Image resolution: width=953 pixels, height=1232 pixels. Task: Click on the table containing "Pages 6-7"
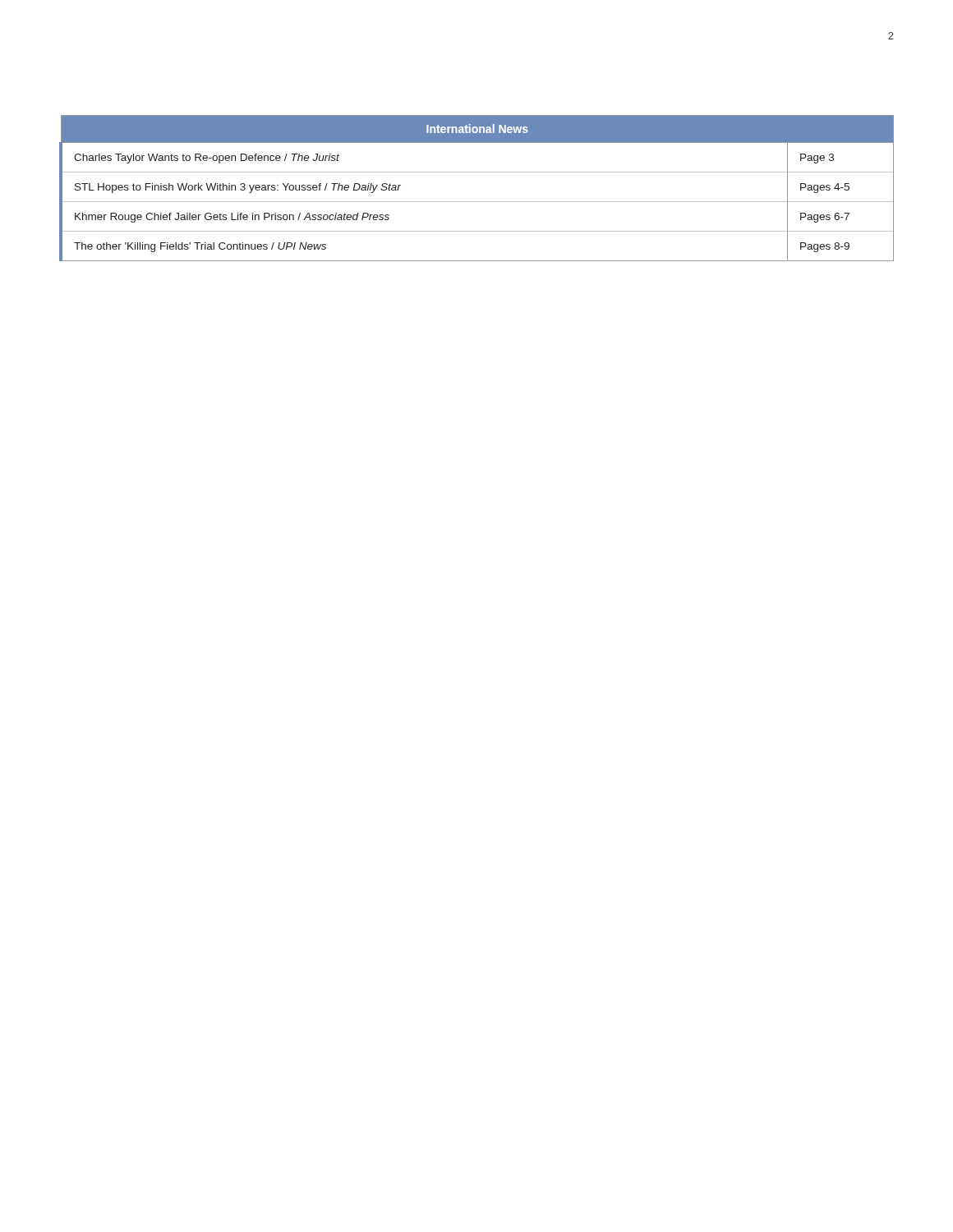point(476,188)
